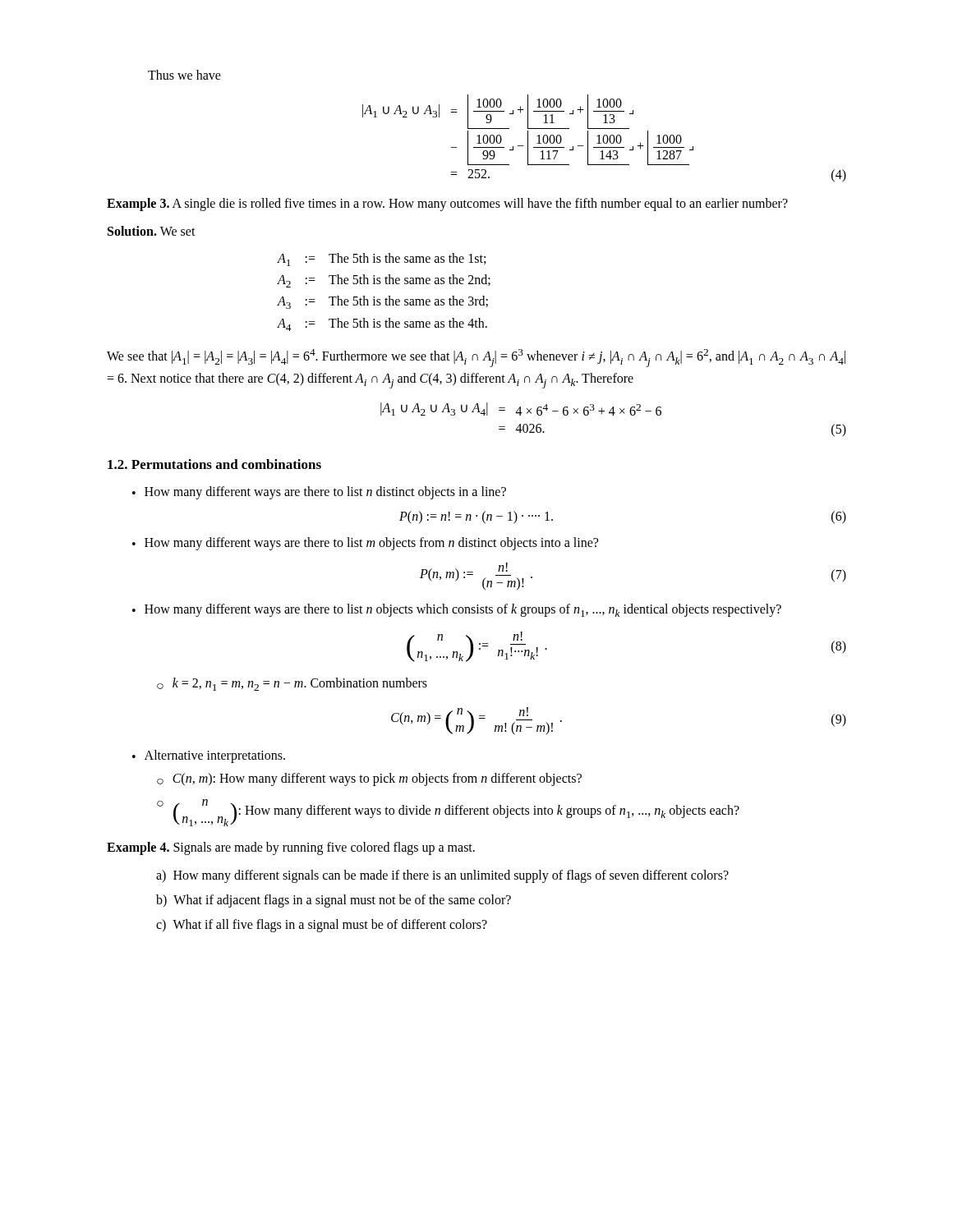Navigate to the element starting "C(n, m) = ( n"

[476, 720]
